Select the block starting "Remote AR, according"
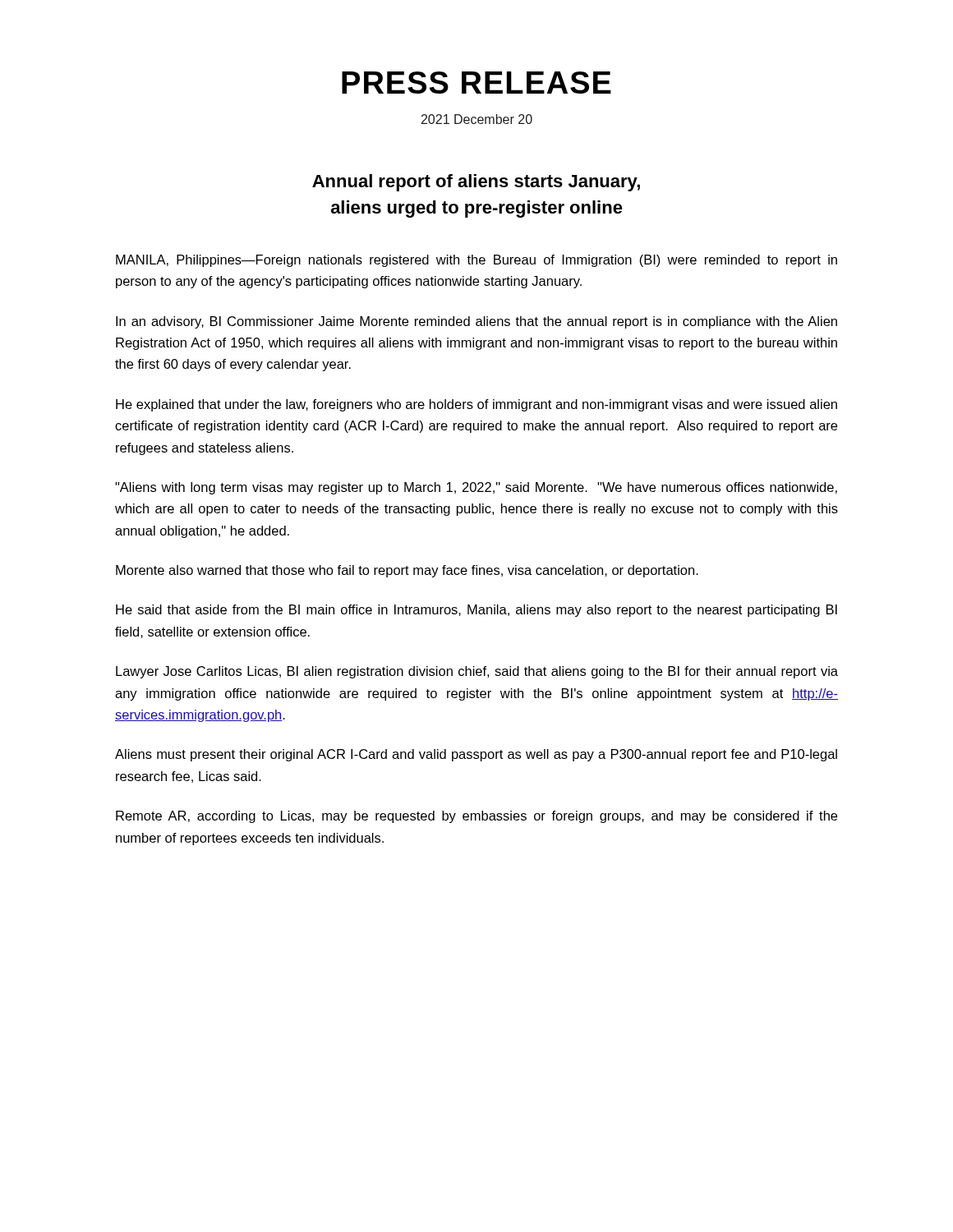The height and width of the screenshot is (1232, 953). (x=476, y=827)
